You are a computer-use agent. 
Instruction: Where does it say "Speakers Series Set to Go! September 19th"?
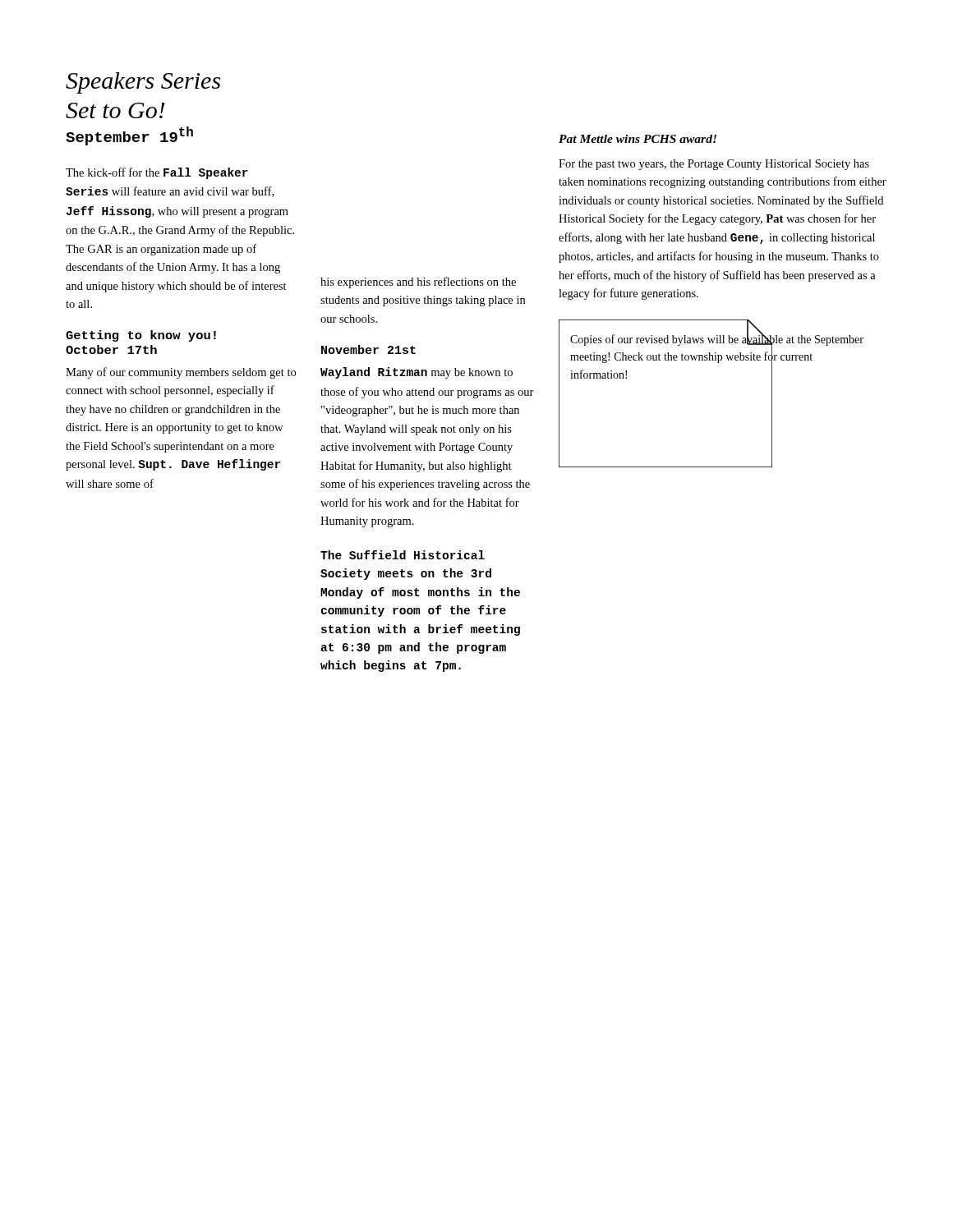click(x=143, y=83)
